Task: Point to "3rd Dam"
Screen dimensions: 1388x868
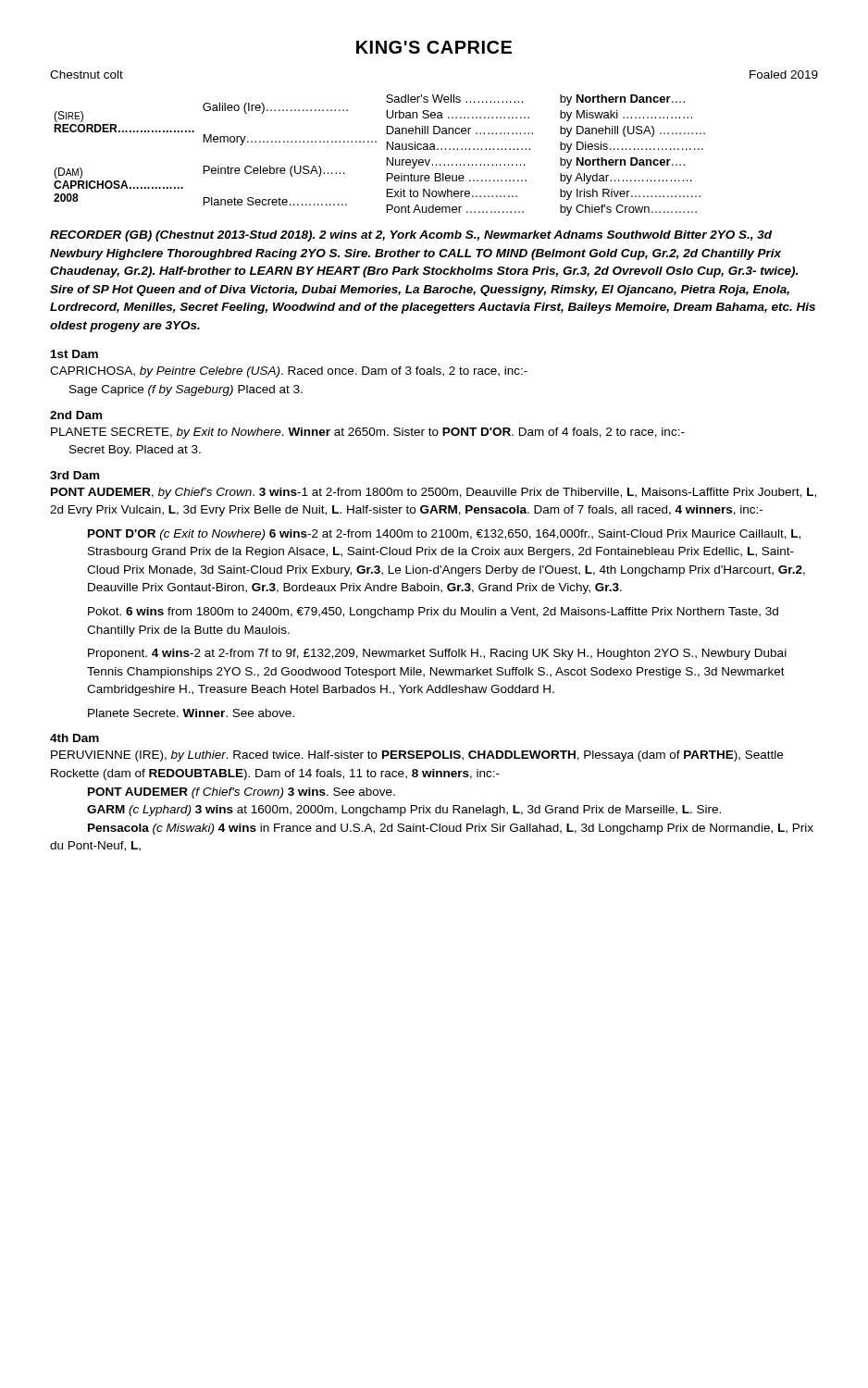Action: [x=75, y=475]
